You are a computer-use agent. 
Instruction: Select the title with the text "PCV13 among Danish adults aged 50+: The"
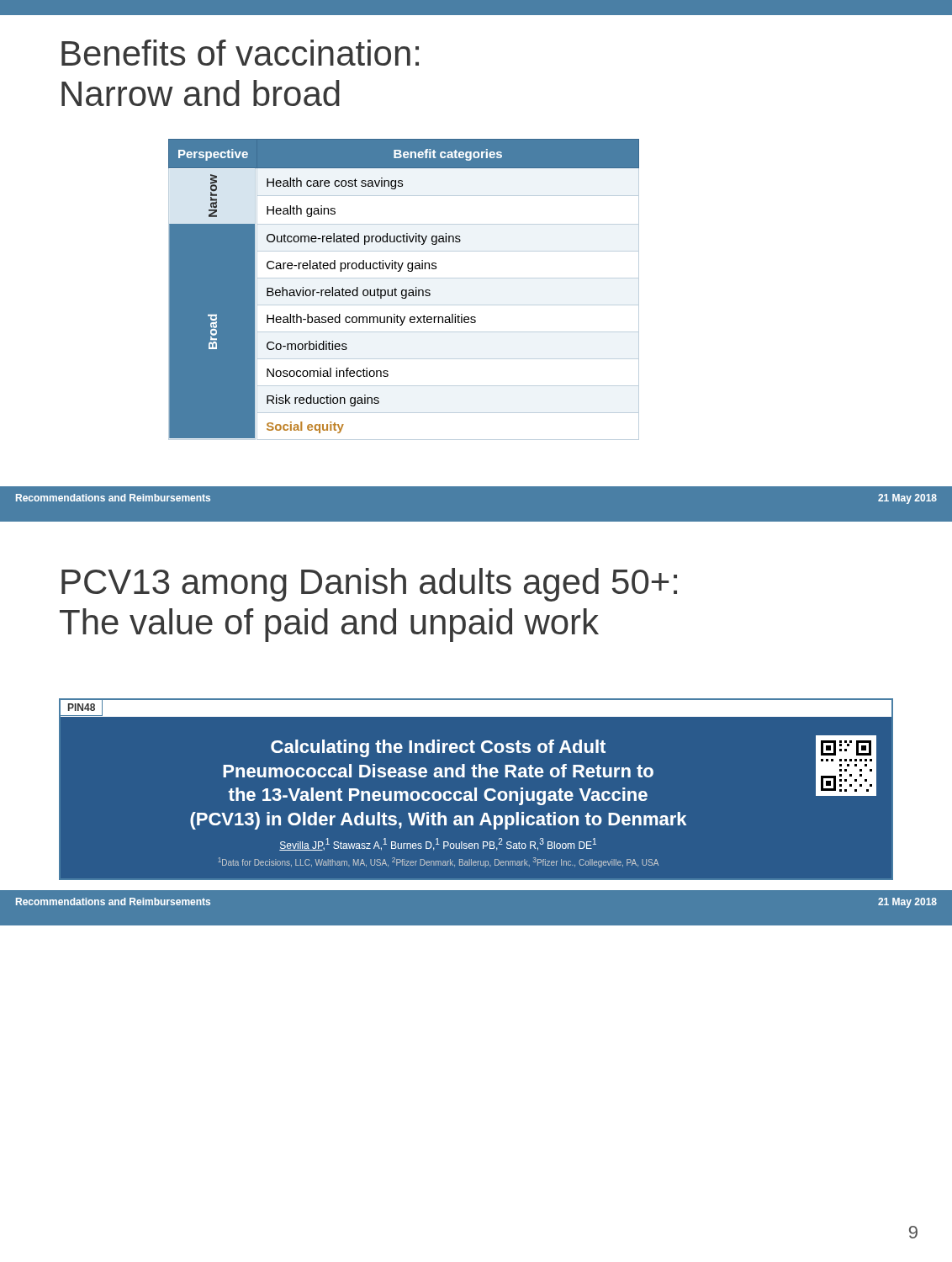[370, 602]
